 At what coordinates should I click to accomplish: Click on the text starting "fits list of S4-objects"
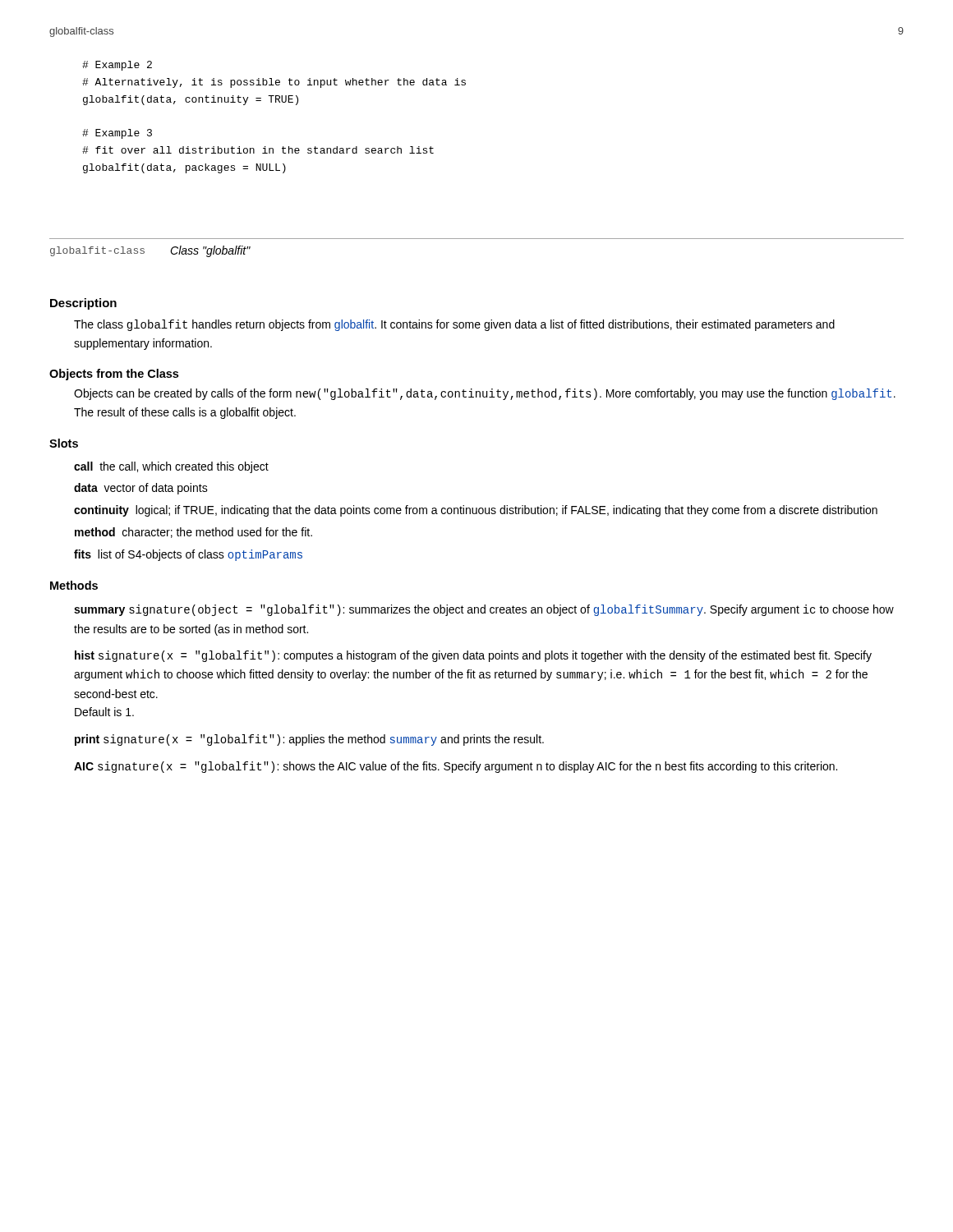[189, 554]
